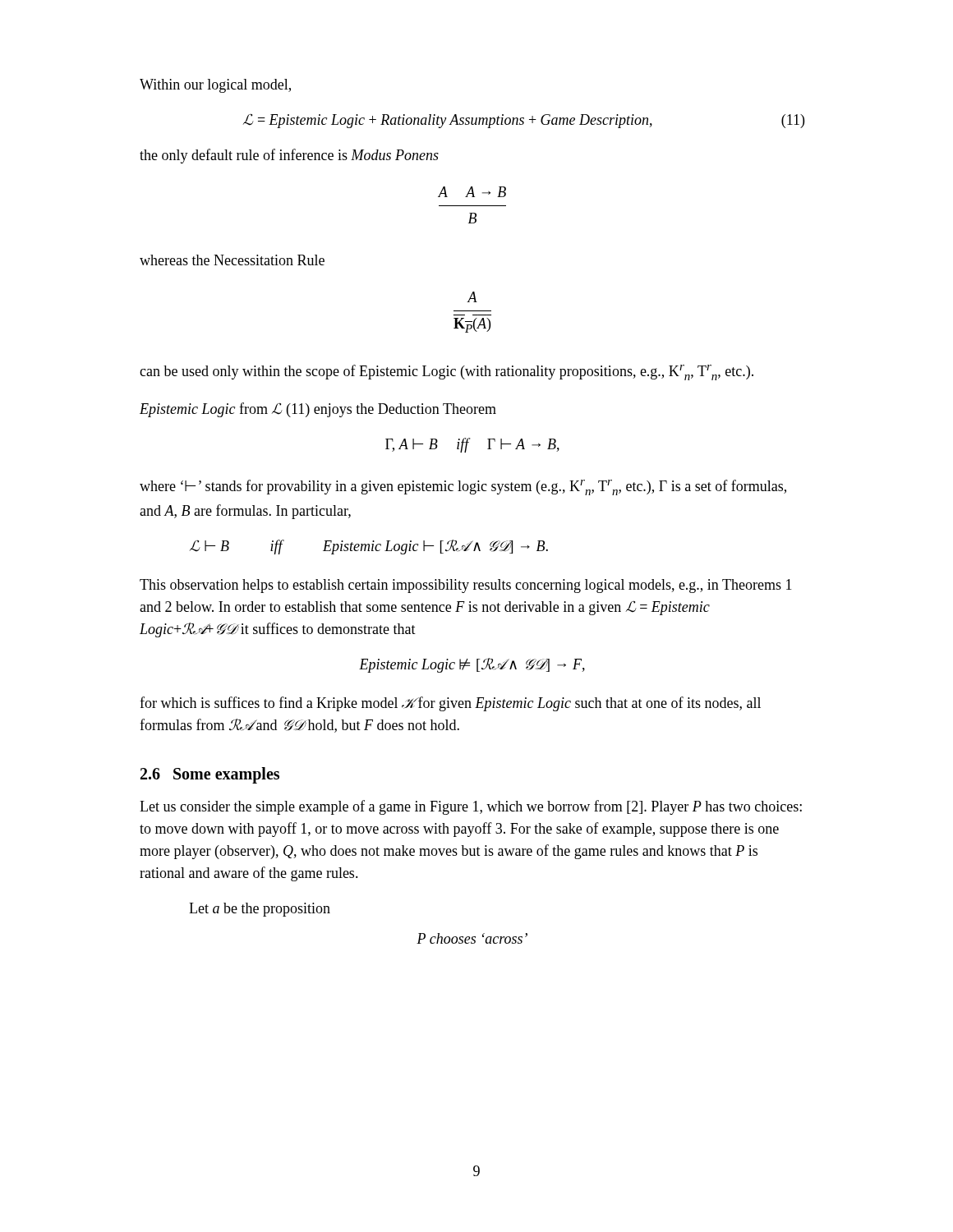Point to the text starting "A KP(A)"
The height and width of the screenshot is (1232, 953).
click(472, 312)
